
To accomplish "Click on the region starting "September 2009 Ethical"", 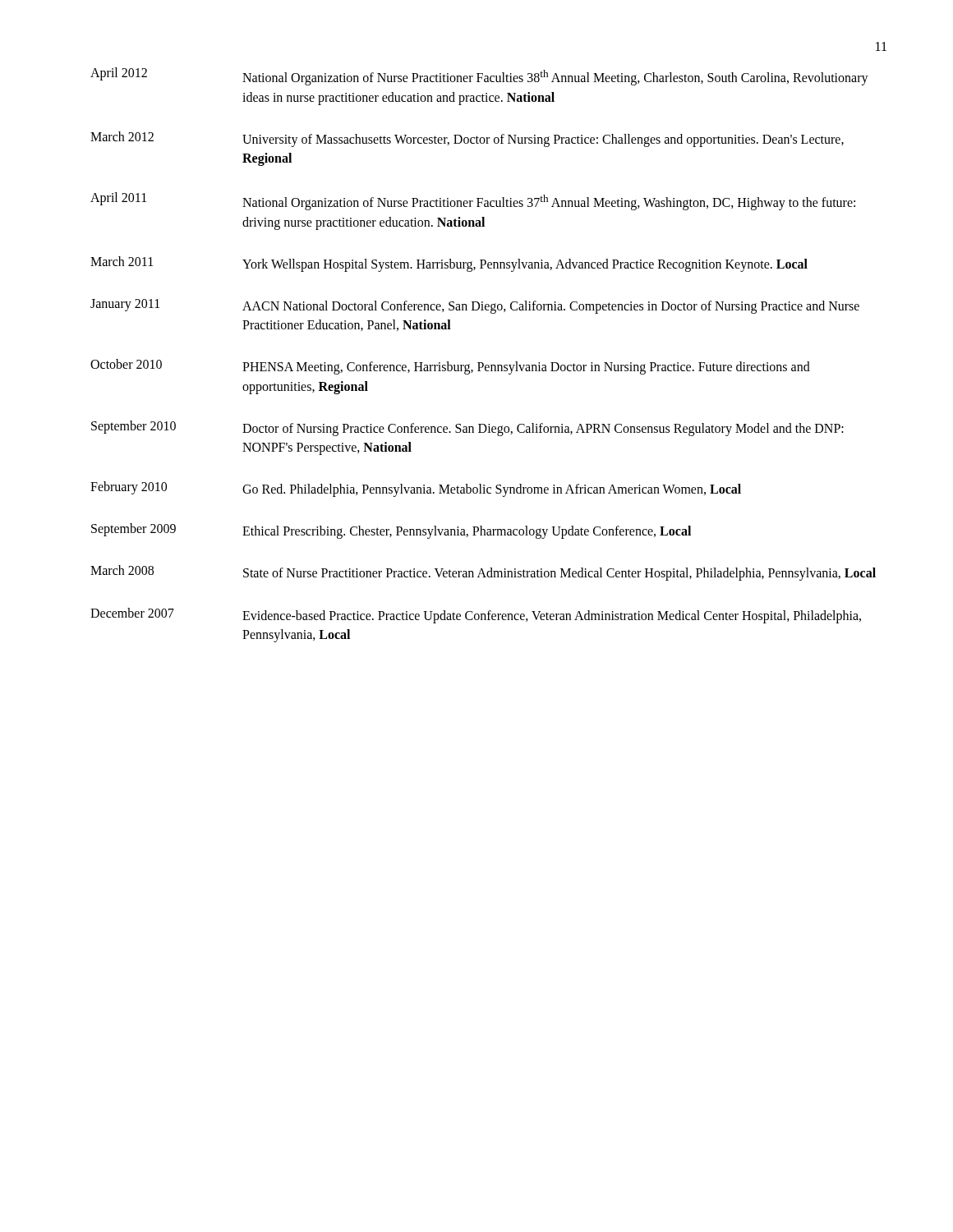I will pyautogui.click(x=485, y=531).
